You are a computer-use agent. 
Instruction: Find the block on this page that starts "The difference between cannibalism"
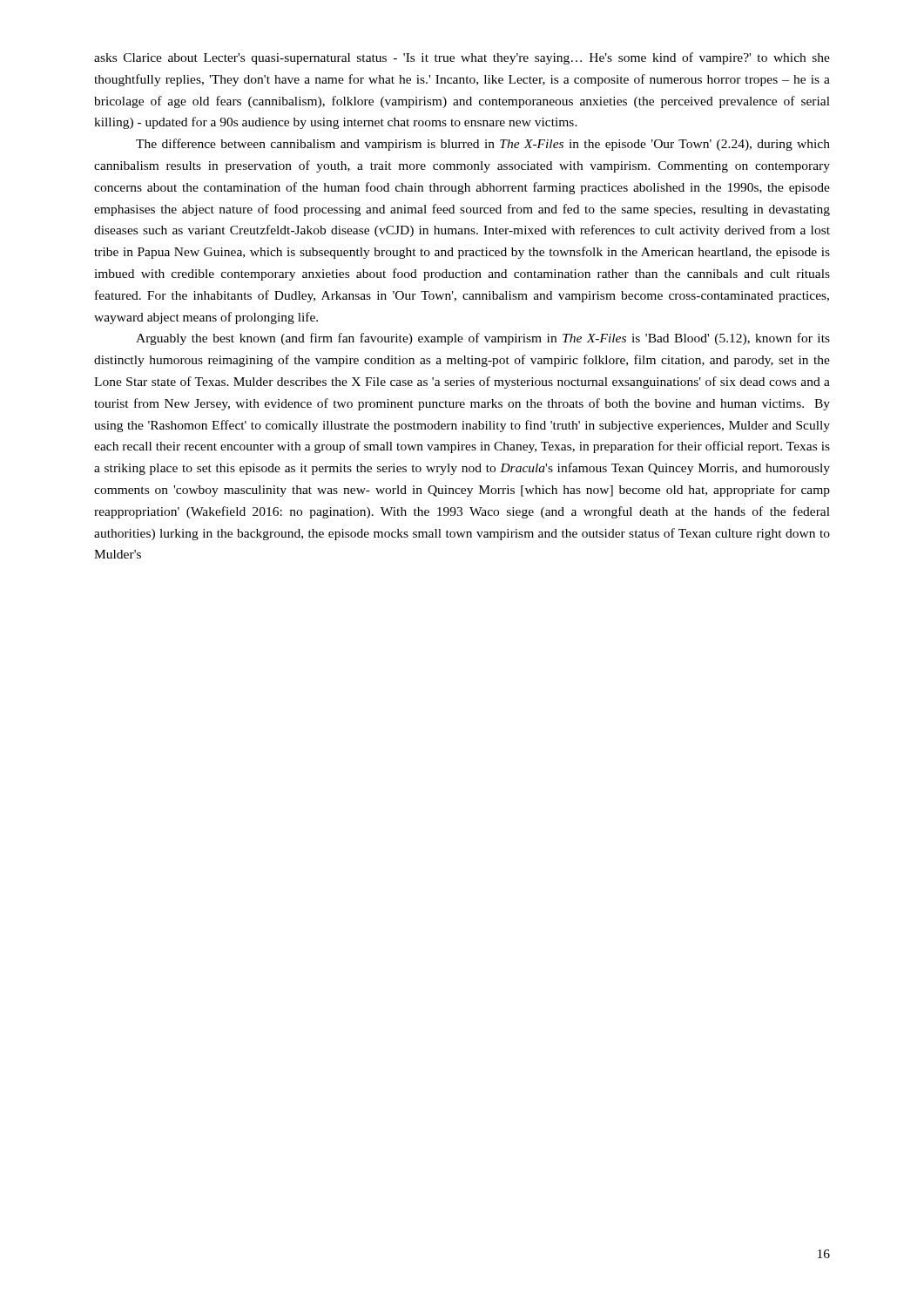[x=462, y=231]
